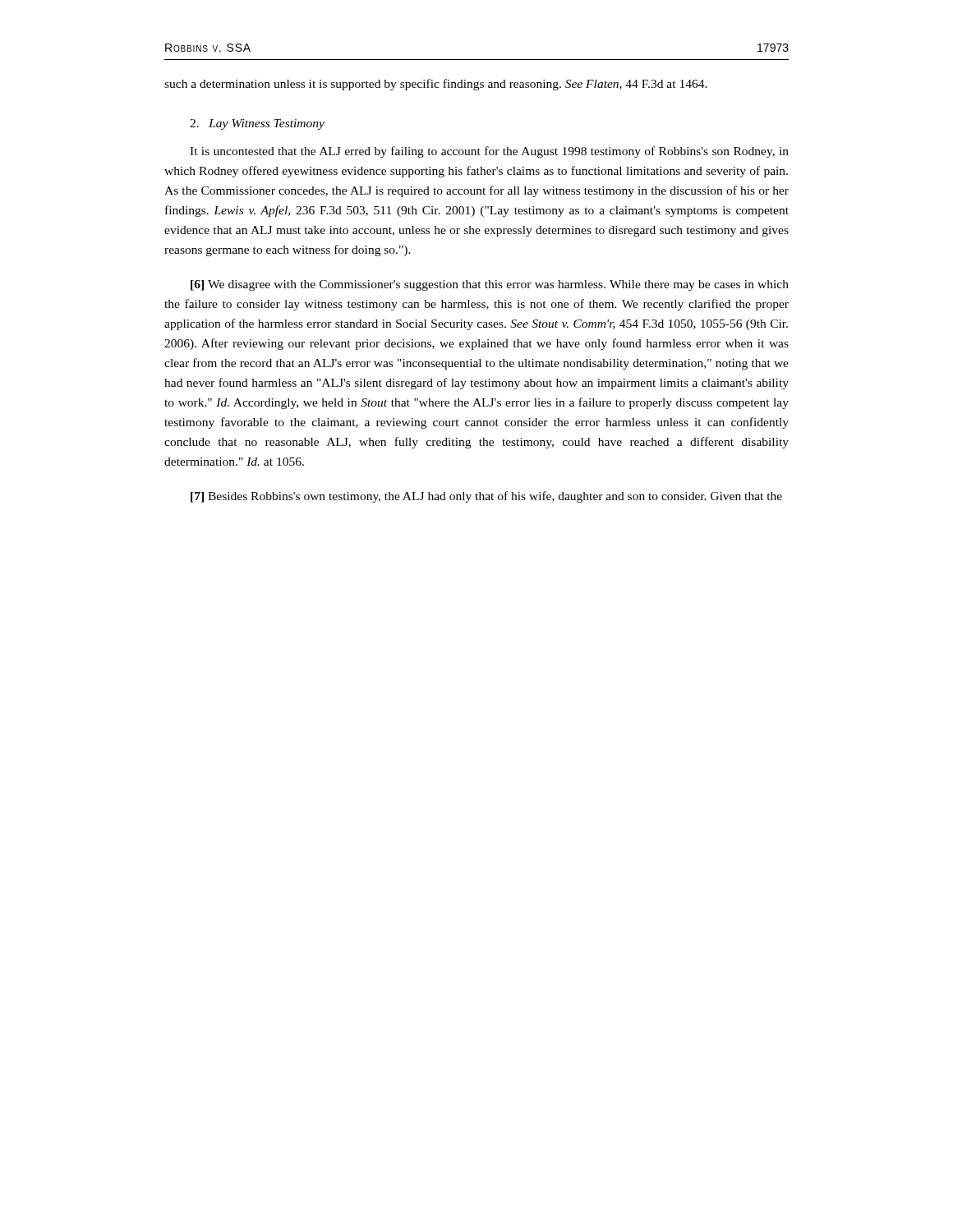Click the passage that begins "[6] We disagree with the Commissioner's"
The width and height of the screenshot is (953, 1232).
coord(476,373)
